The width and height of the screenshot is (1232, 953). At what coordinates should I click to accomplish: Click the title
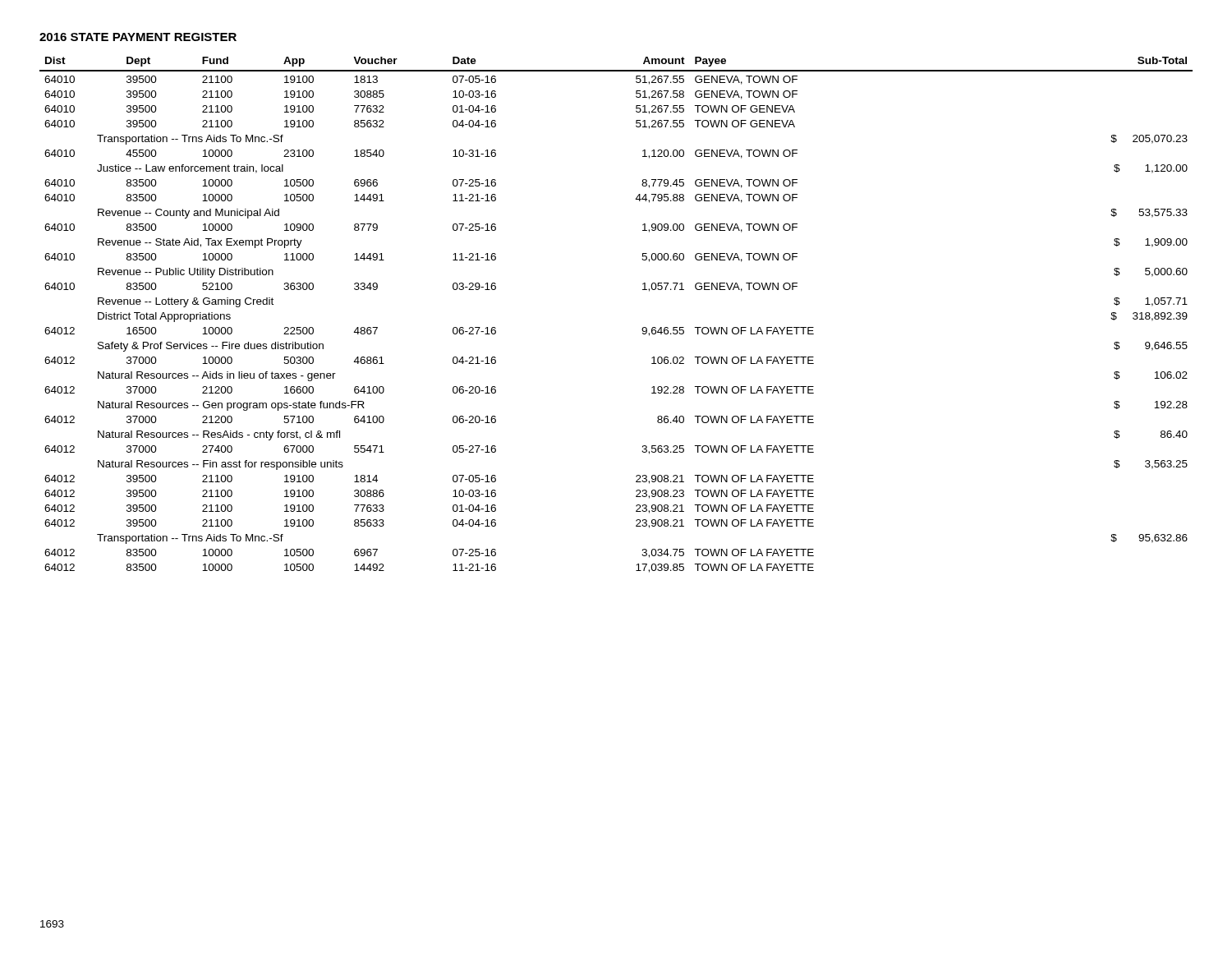click(138, 37)
